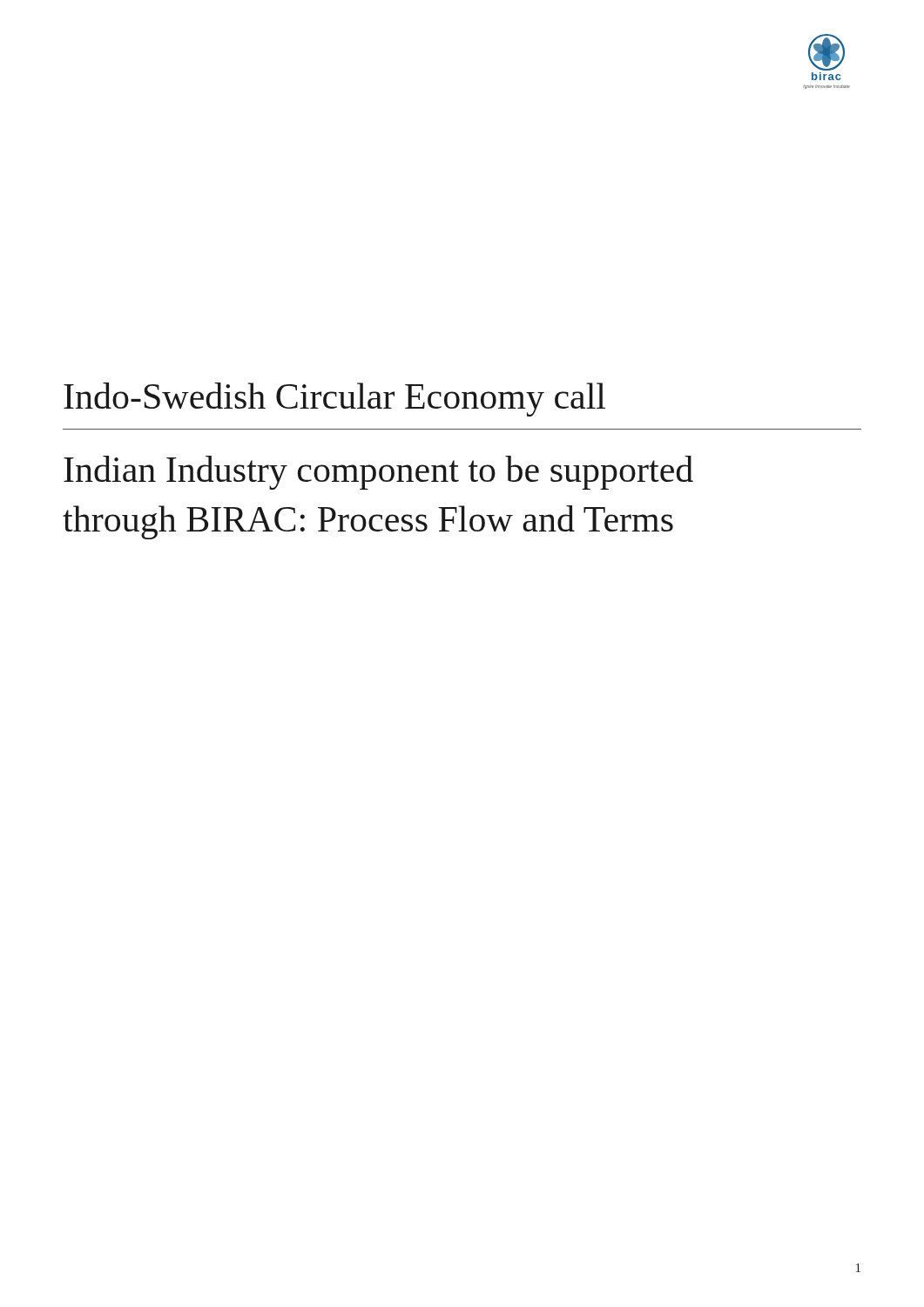
Task: Locate the logo
Action: tap(831, 66)
